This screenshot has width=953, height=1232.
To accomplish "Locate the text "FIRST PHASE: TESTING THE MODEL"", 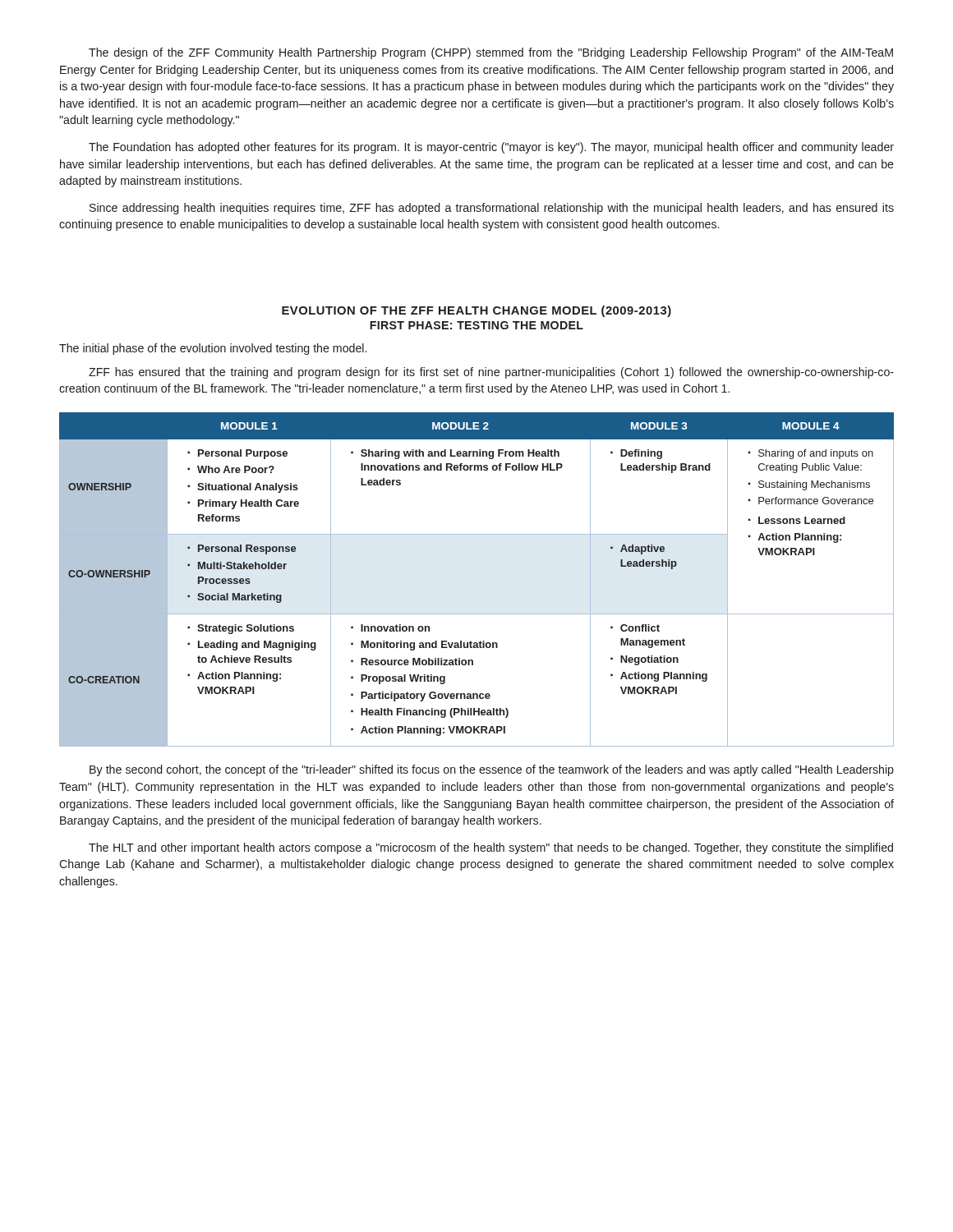I will tap(476, 325).
